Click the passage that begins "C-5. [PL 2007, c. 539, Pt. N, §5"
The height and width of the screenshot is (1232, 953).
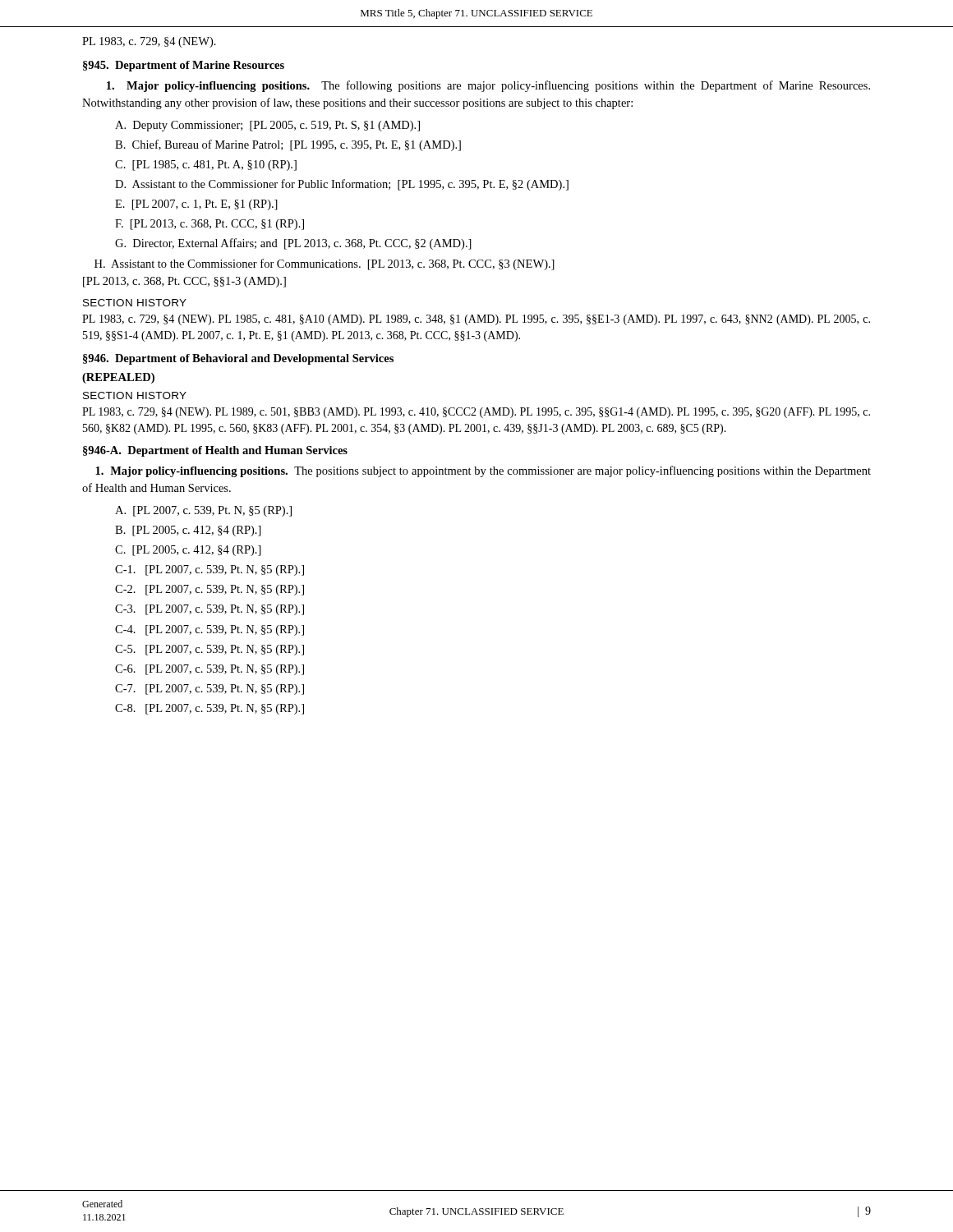(x=210, y=648)
